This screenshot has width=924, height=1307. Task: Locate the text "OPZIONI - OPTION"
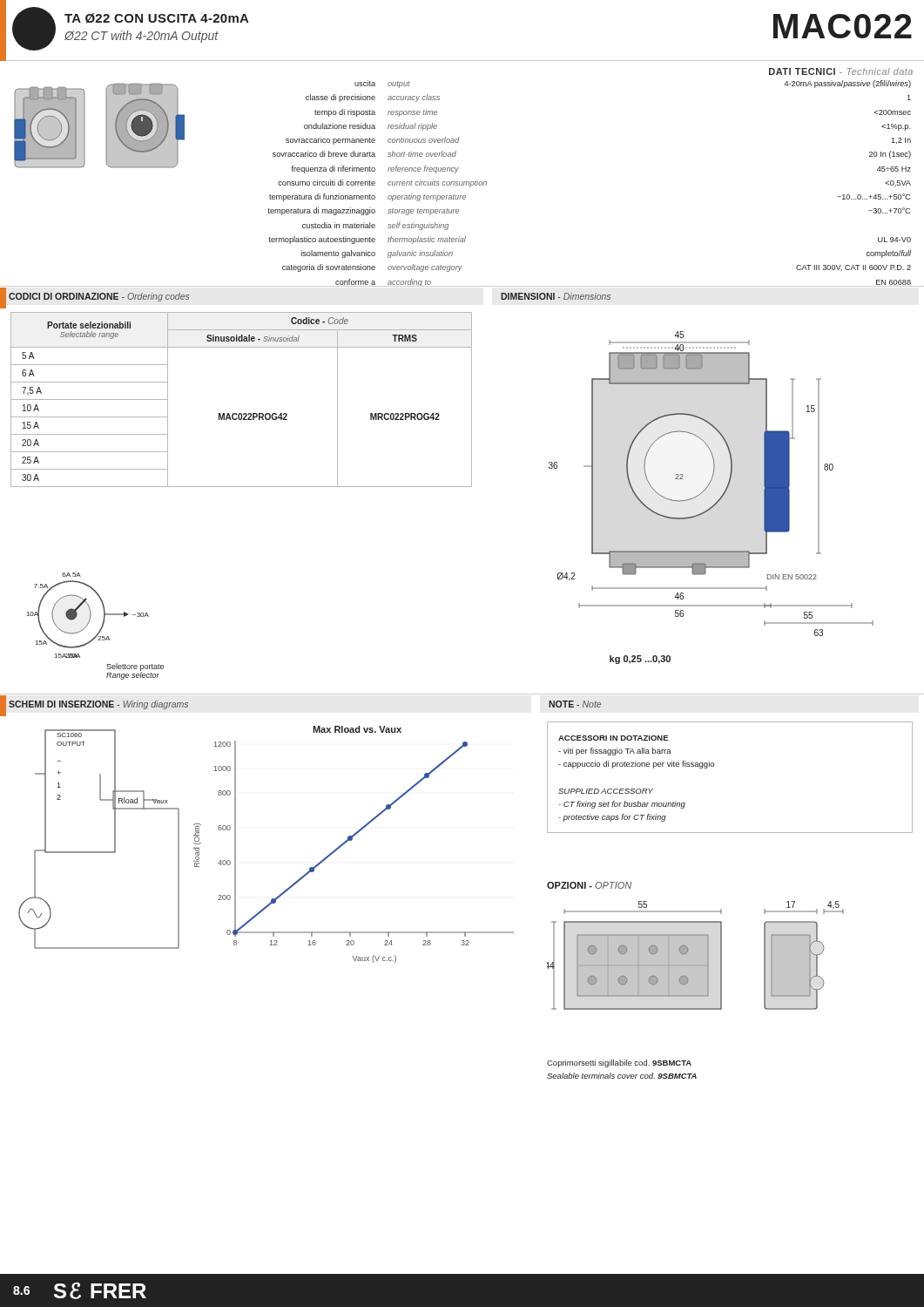[x=589, y=885]
